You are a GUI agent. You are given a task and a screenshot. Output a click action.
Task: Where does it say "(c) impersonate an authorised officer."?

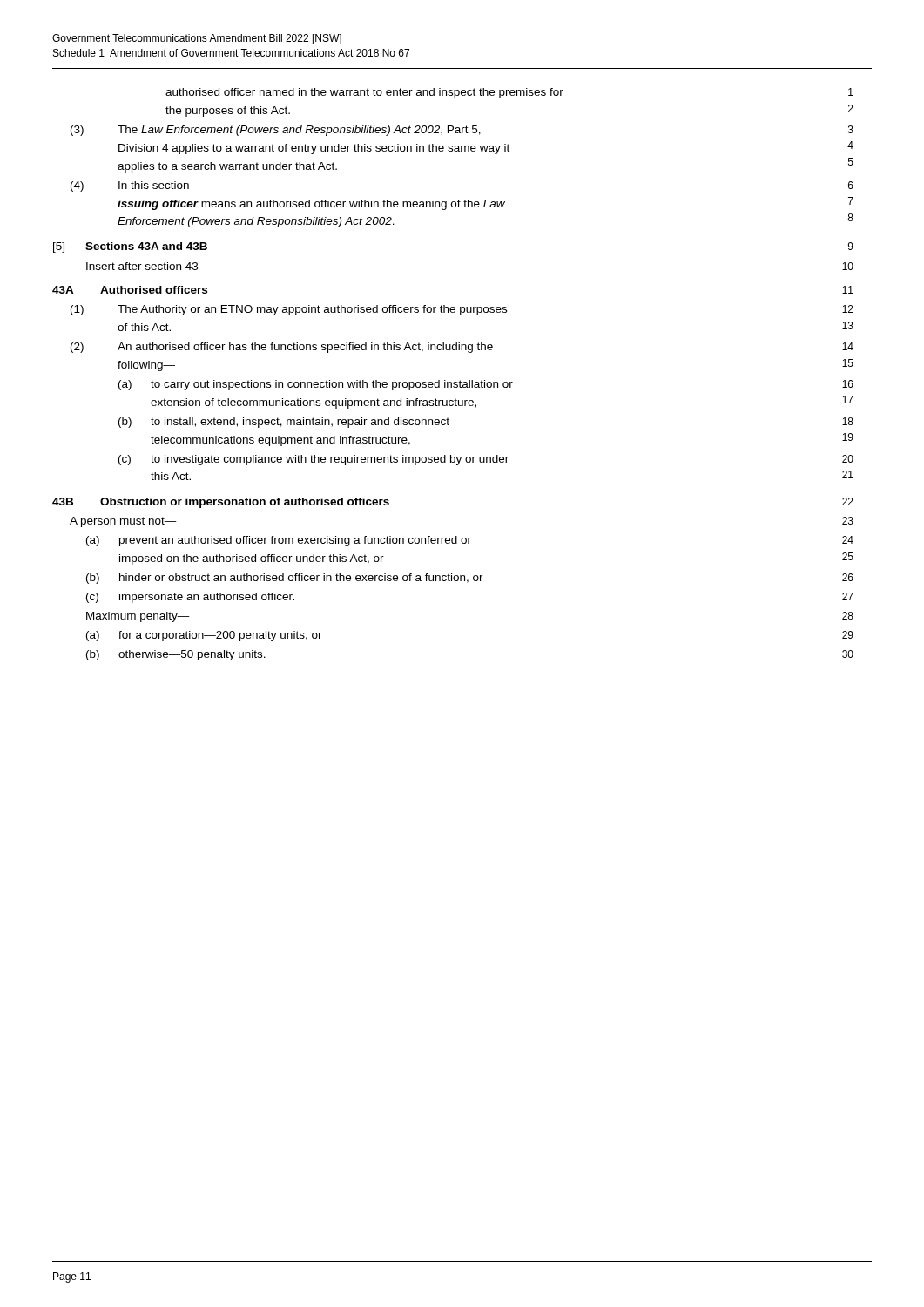pos(190,598)
